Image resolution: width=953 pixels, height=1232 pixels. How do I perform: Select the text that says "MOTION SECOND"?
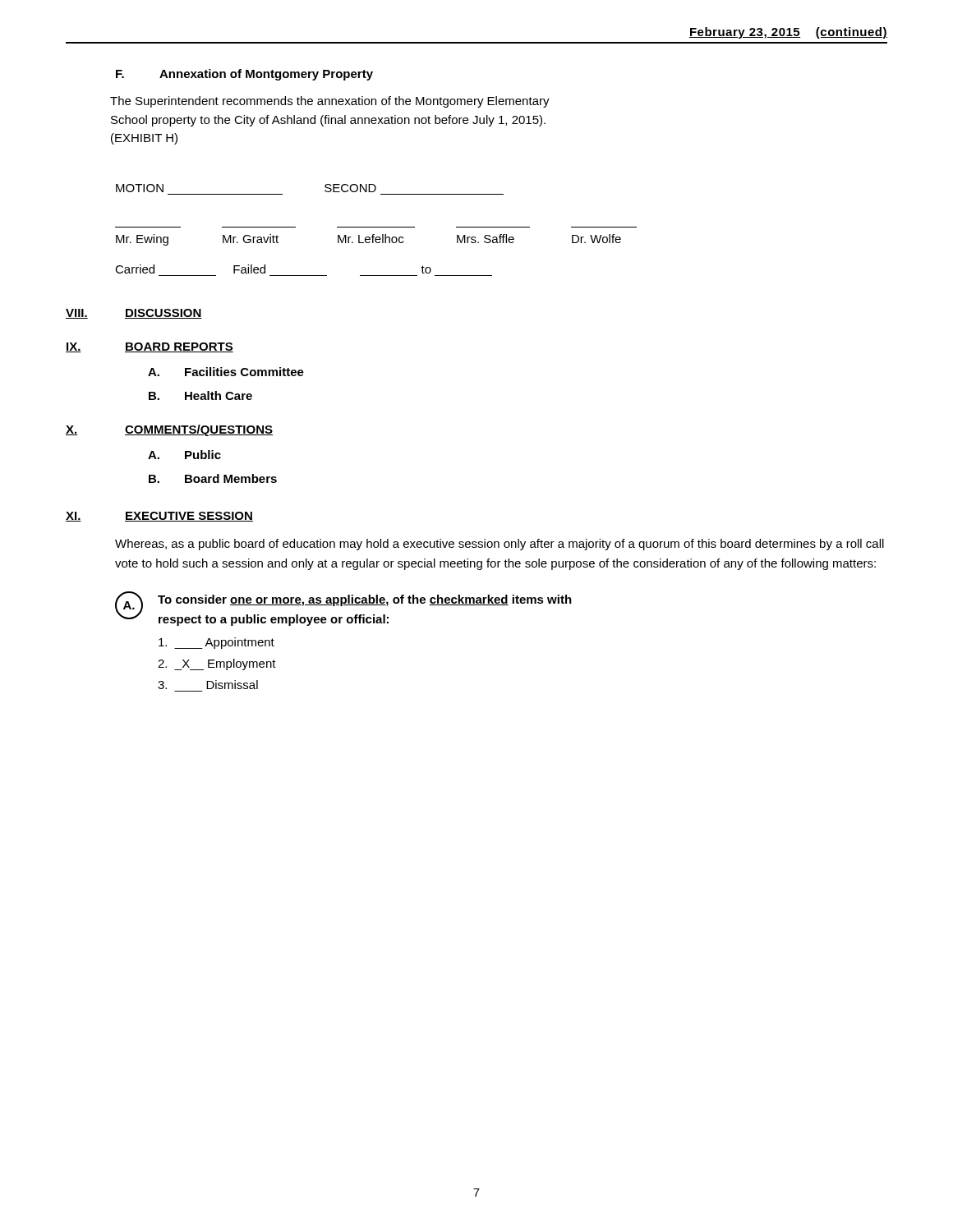click(143, 188)
